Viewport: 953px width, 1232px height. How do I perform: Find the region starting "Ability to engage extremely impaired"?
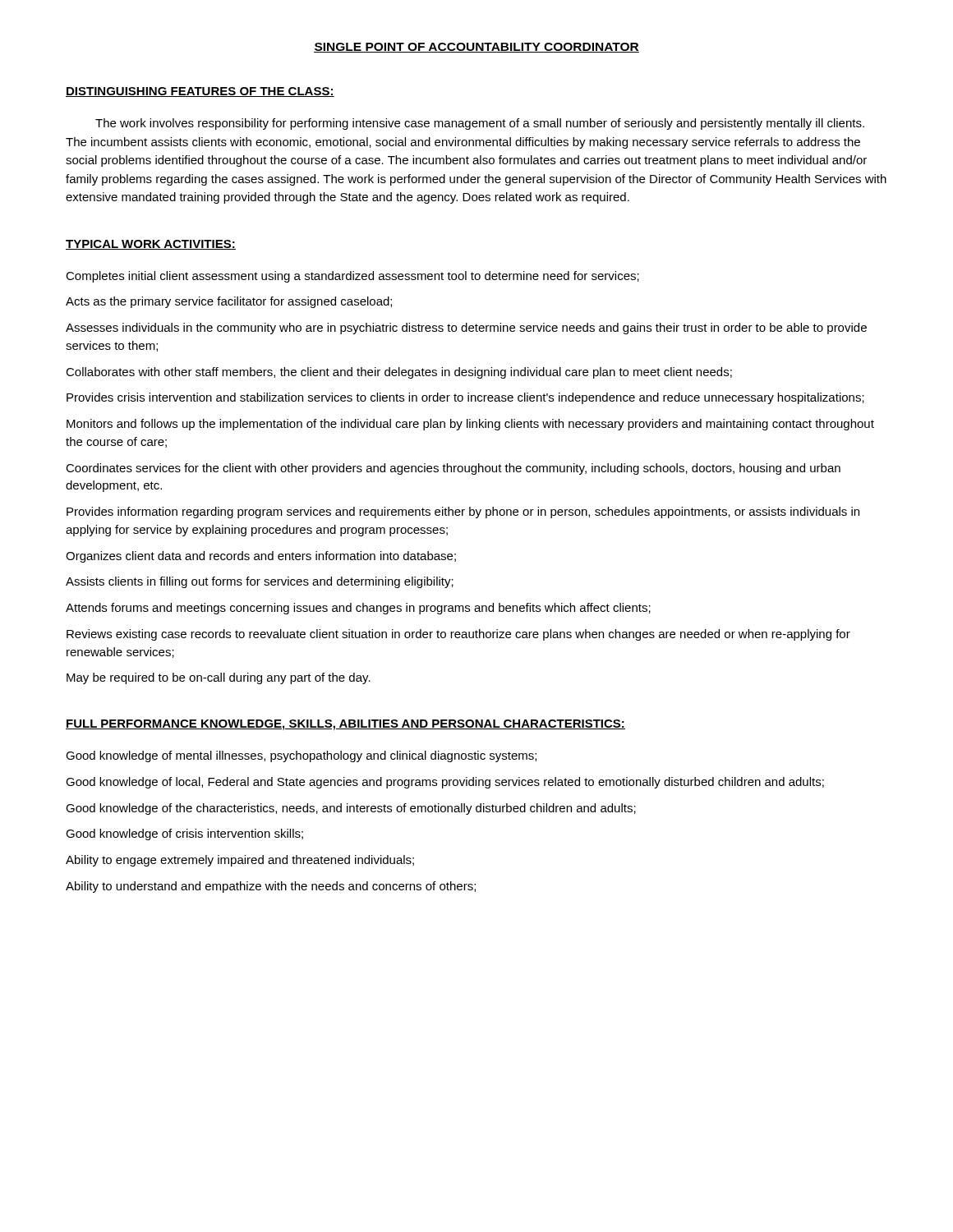click(x=240, y=860)
